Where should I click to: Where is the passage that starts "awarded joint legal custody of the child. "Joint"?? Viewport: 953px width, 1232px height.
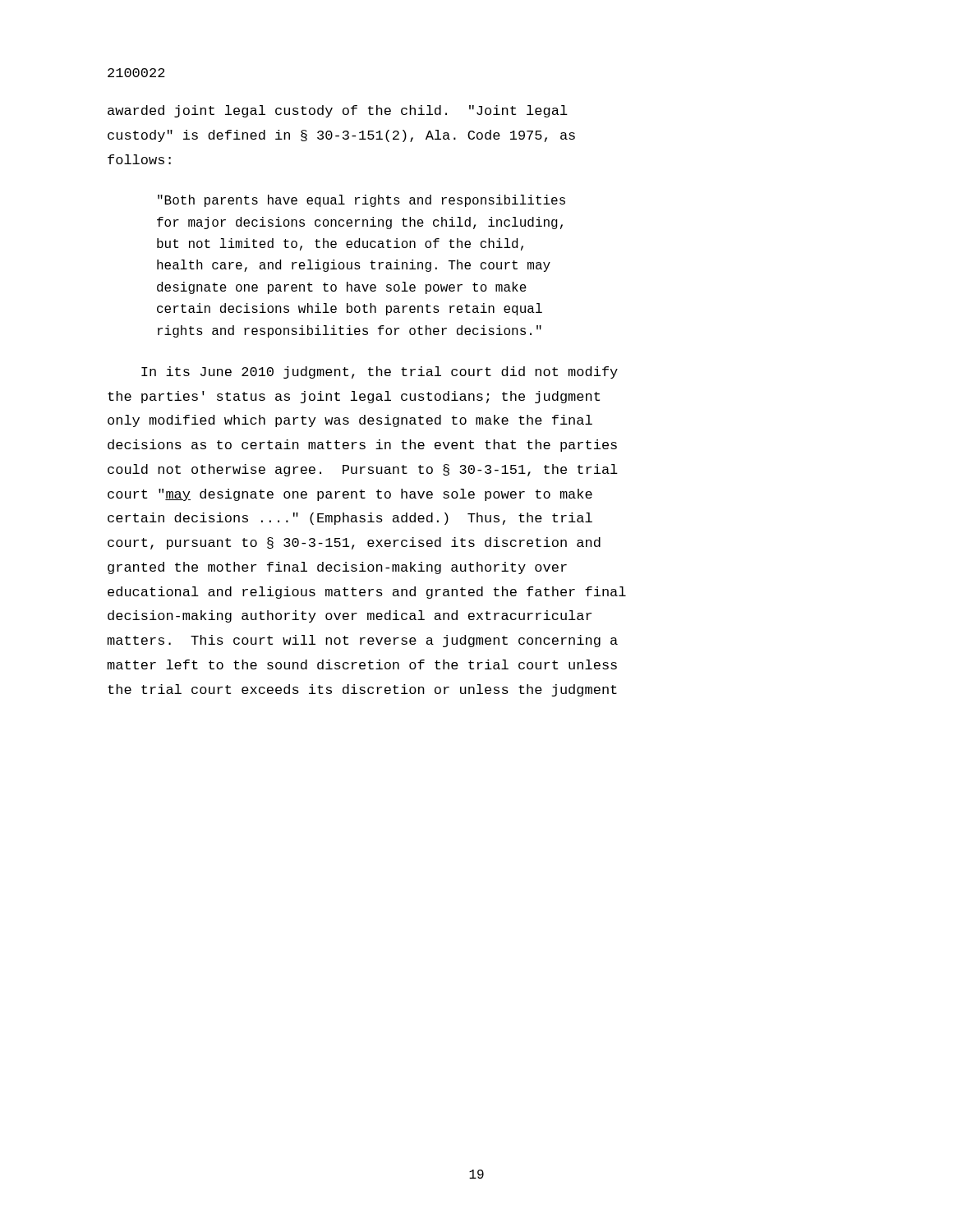342,136
